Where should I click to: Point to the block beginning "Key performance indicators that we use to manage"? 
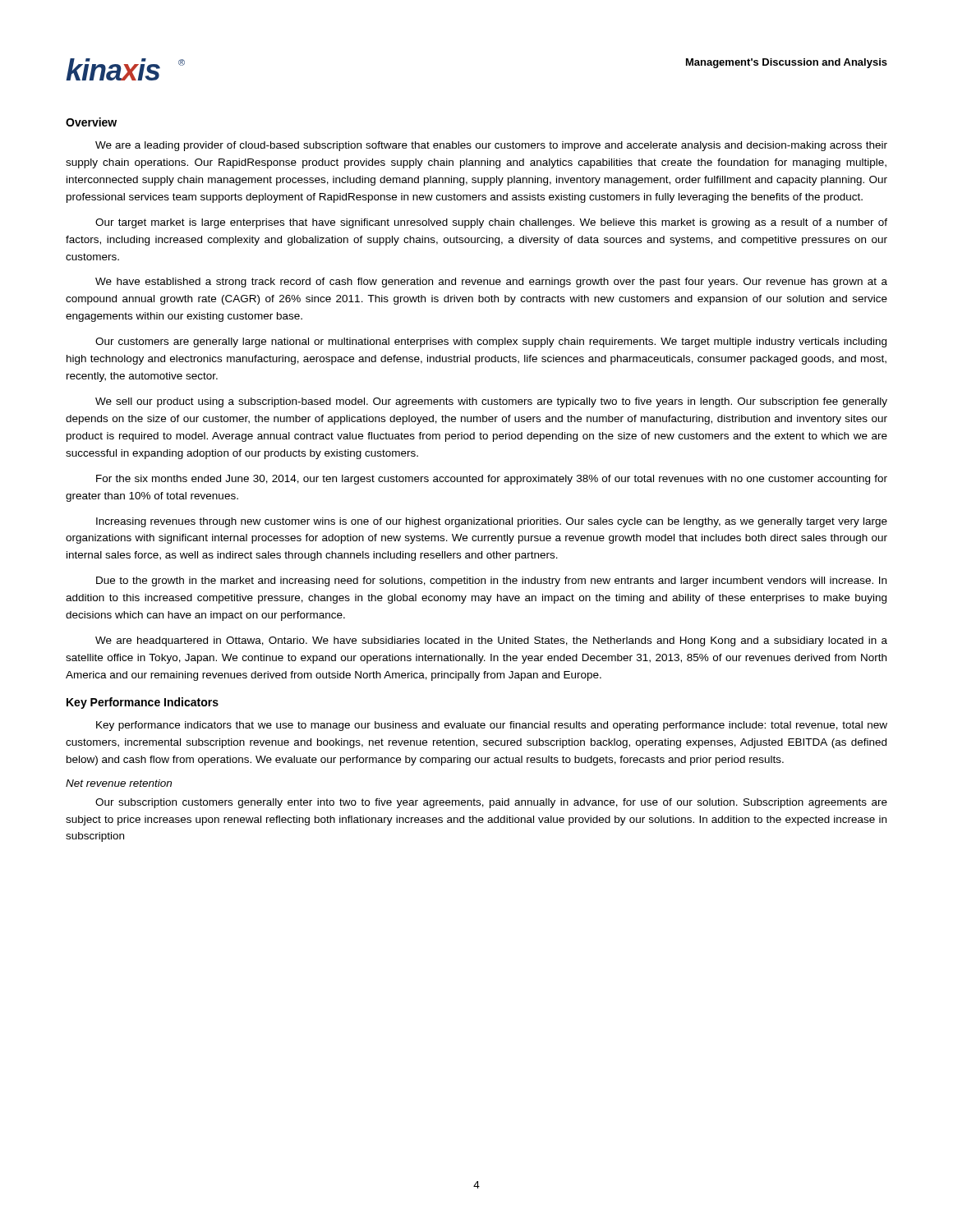click(476, 742)
